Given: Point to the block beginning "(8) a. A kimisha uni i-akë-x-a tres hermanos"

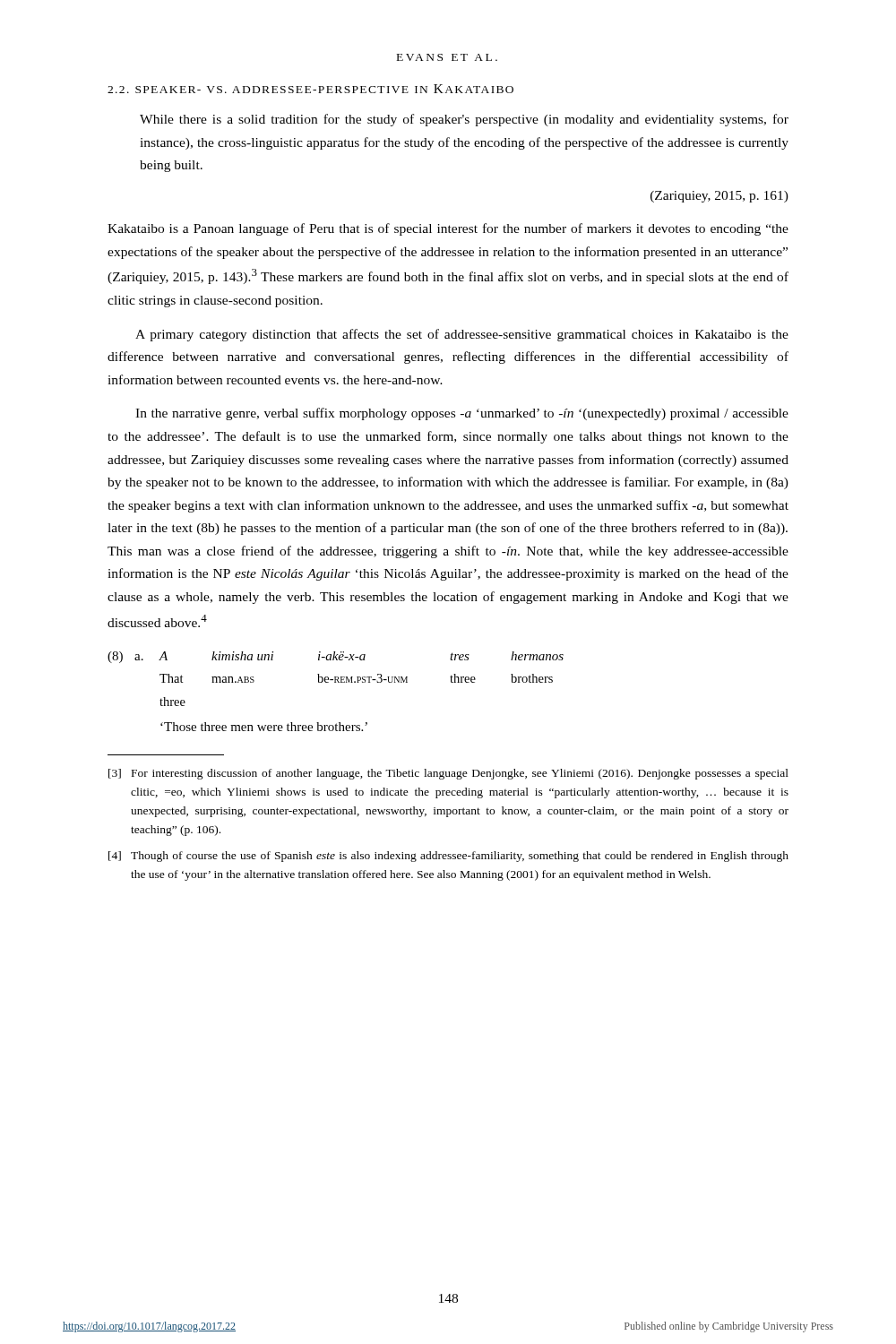Looking at the screenshot, I should pos(448,692).
